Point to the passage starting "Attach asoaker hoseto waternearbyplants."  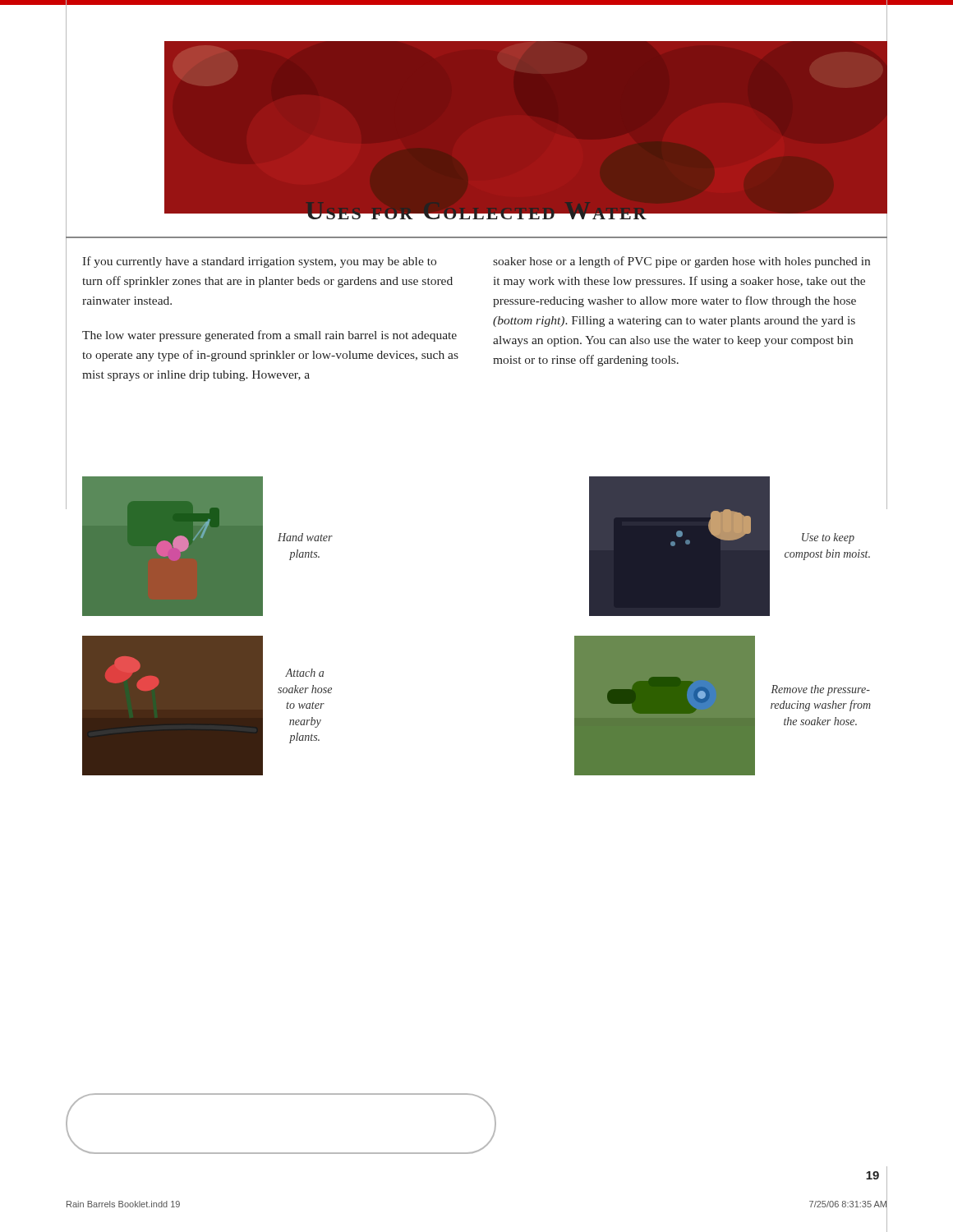pyautogui.click(x=305, y=705)
